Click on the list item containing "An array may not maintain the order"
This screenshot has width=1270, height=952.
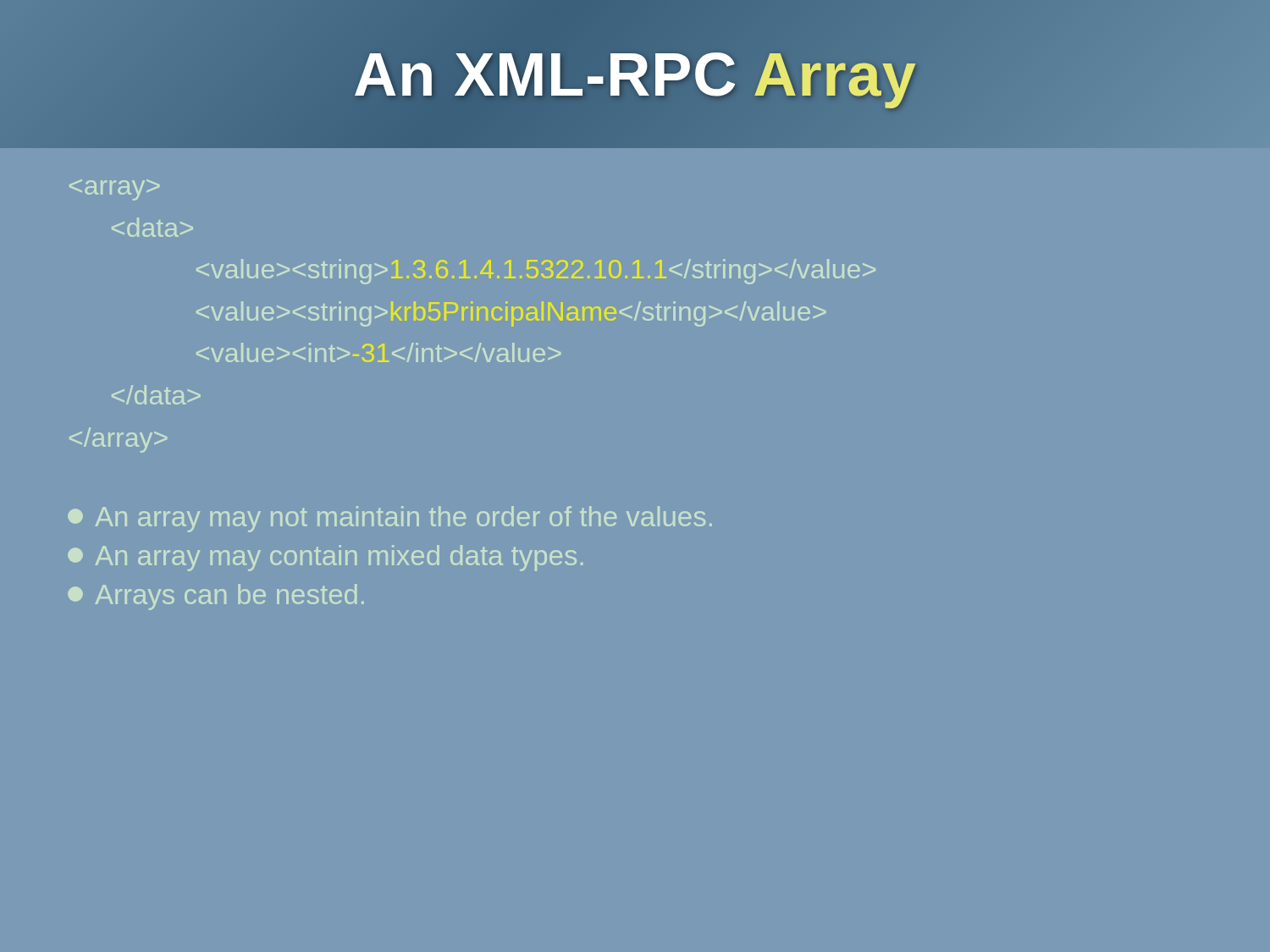(391, 517)
